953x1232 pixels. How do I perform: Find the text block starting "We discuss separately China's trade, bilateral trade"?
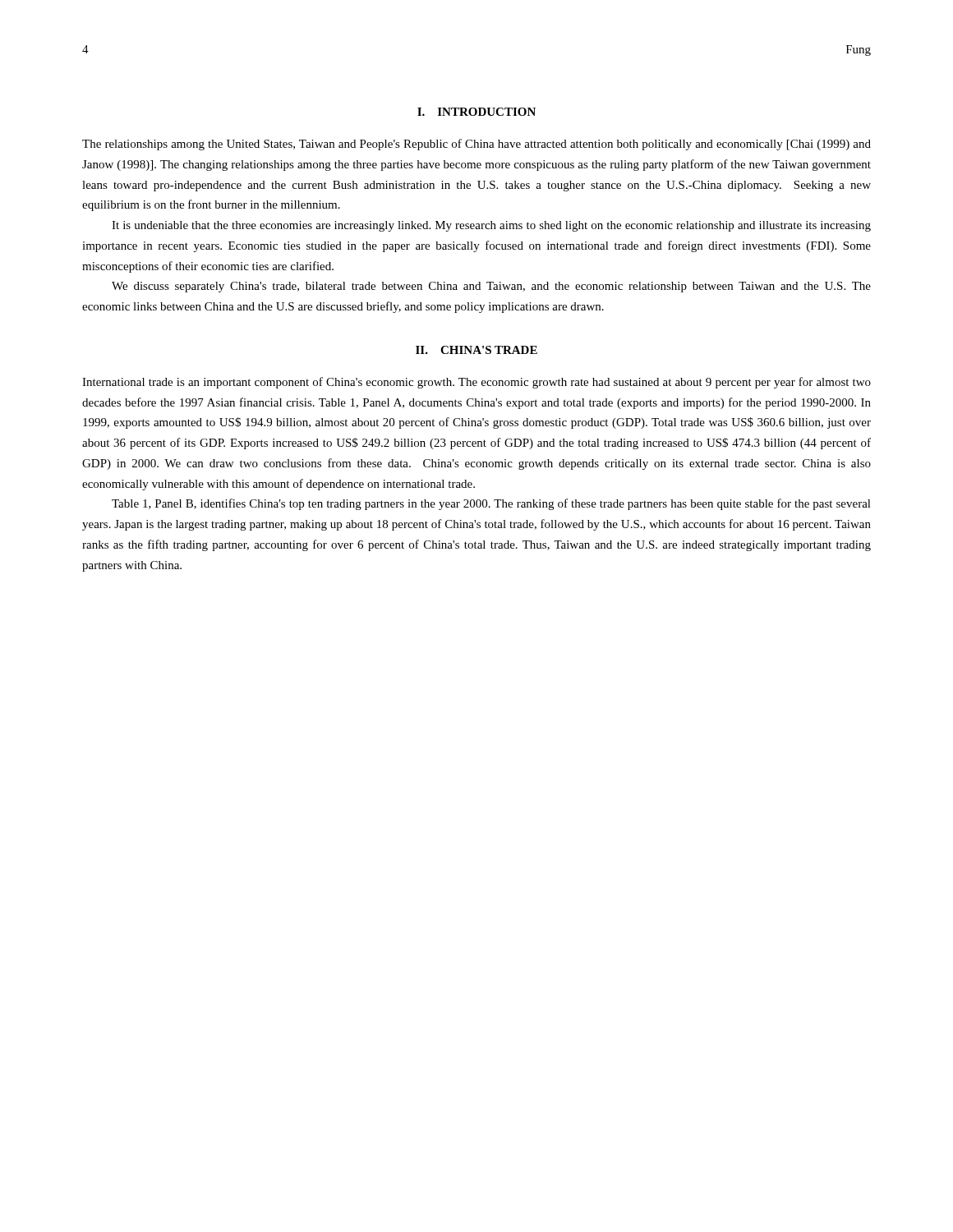(x=476, y=297)
